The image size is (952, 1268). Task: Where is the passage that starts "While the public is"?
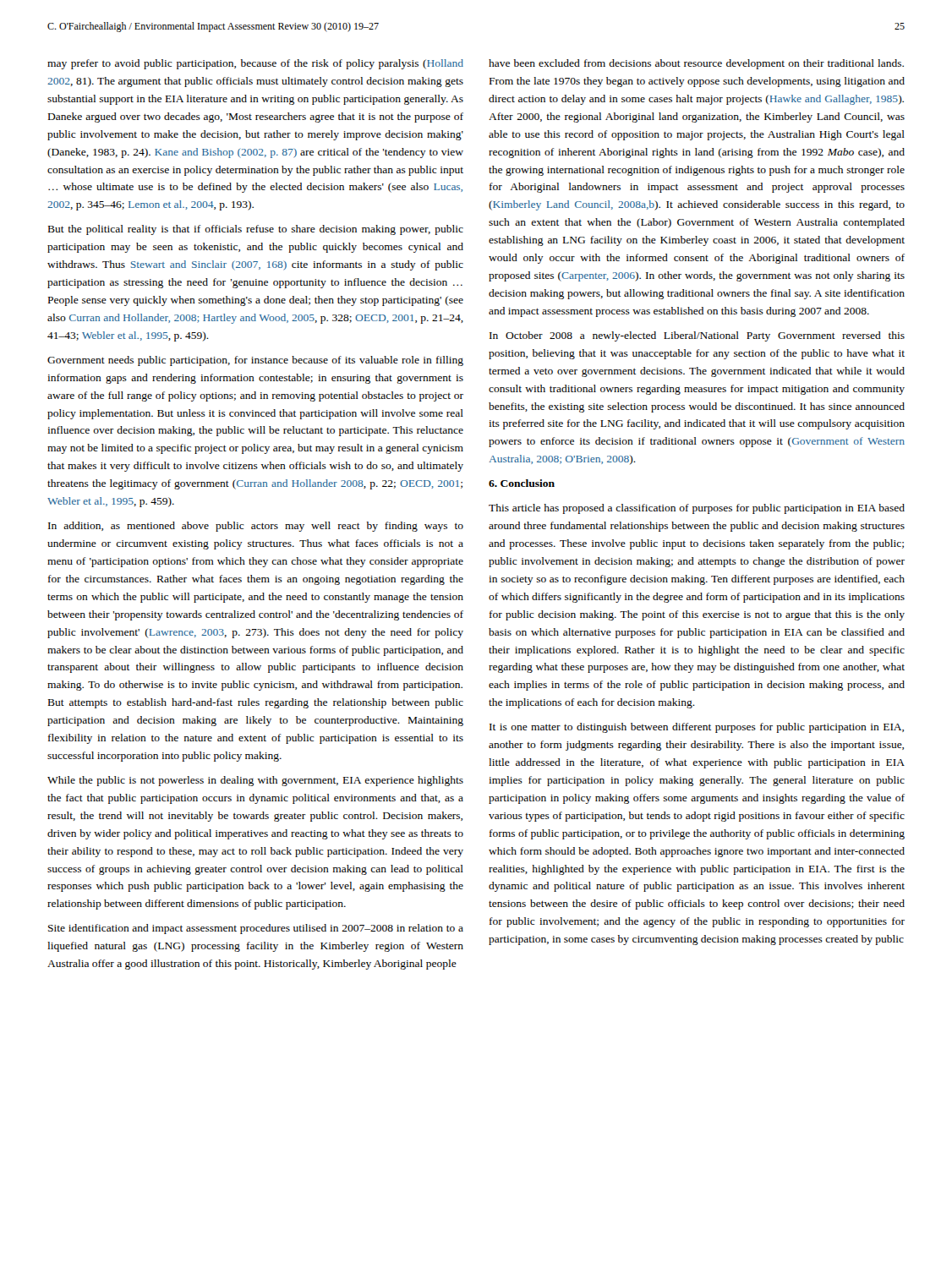click(255, 842)
